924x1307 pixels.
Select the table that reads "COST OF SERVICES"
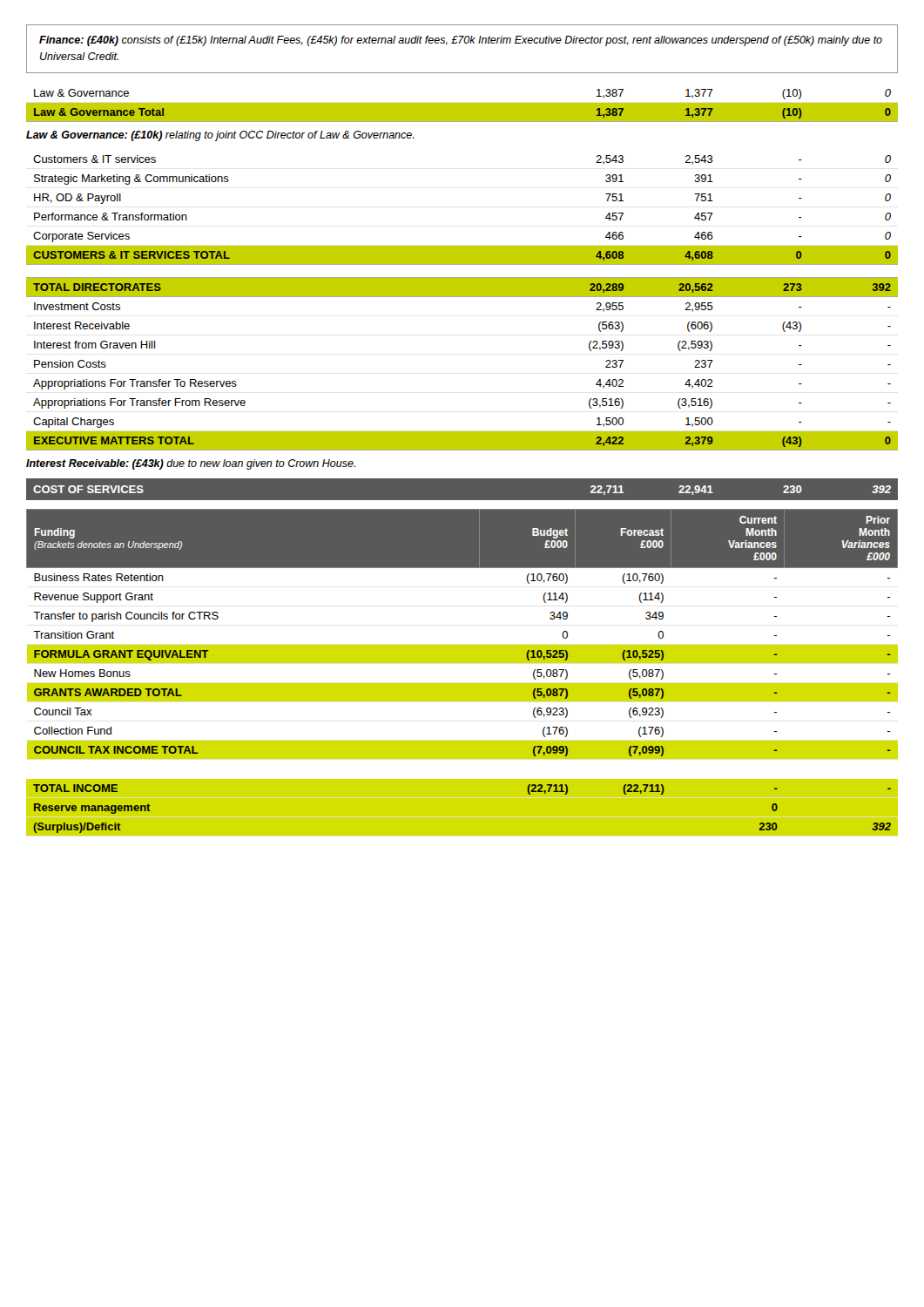click(462, 489)
